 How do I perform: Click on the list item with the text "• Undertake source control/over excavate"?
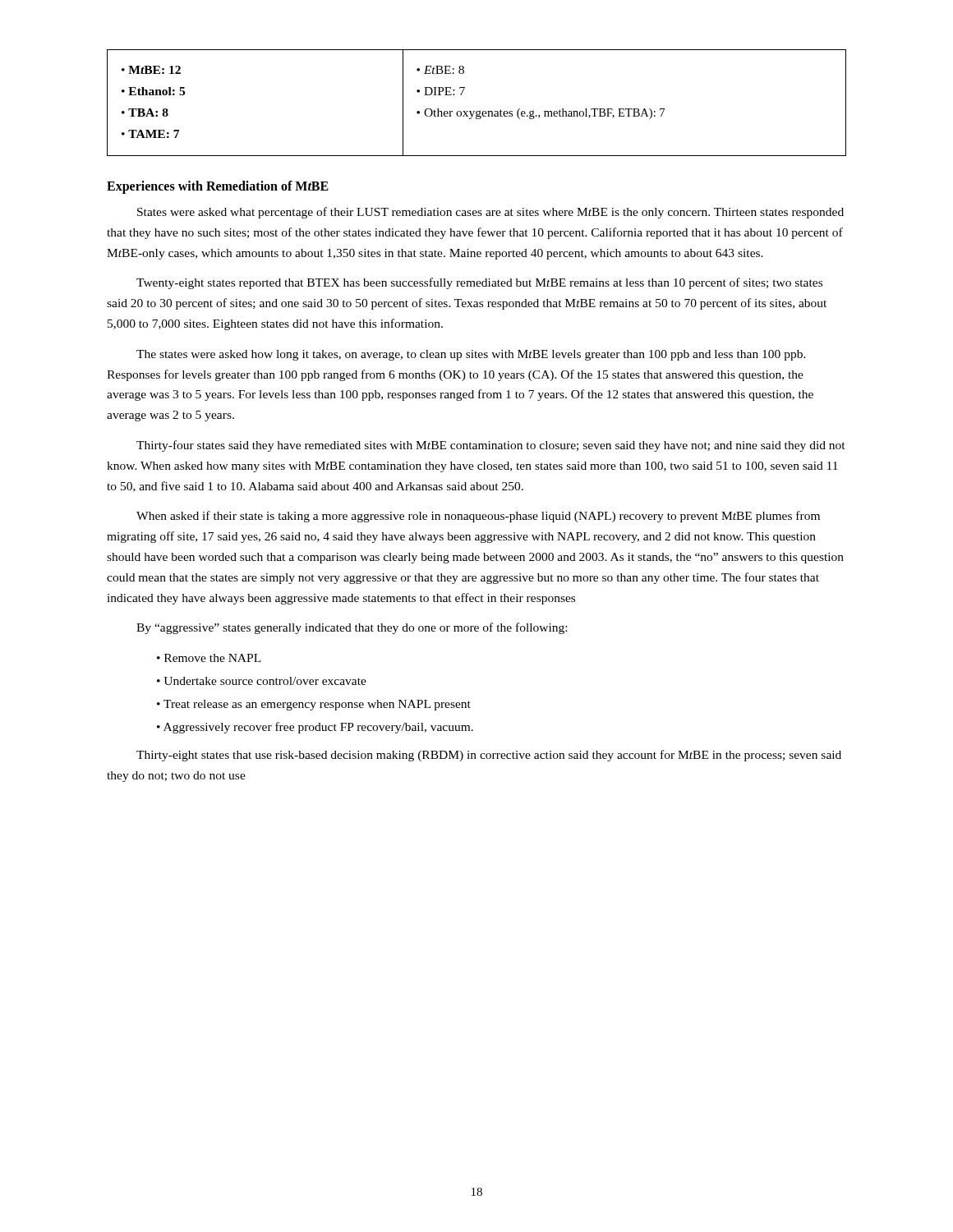261,681
